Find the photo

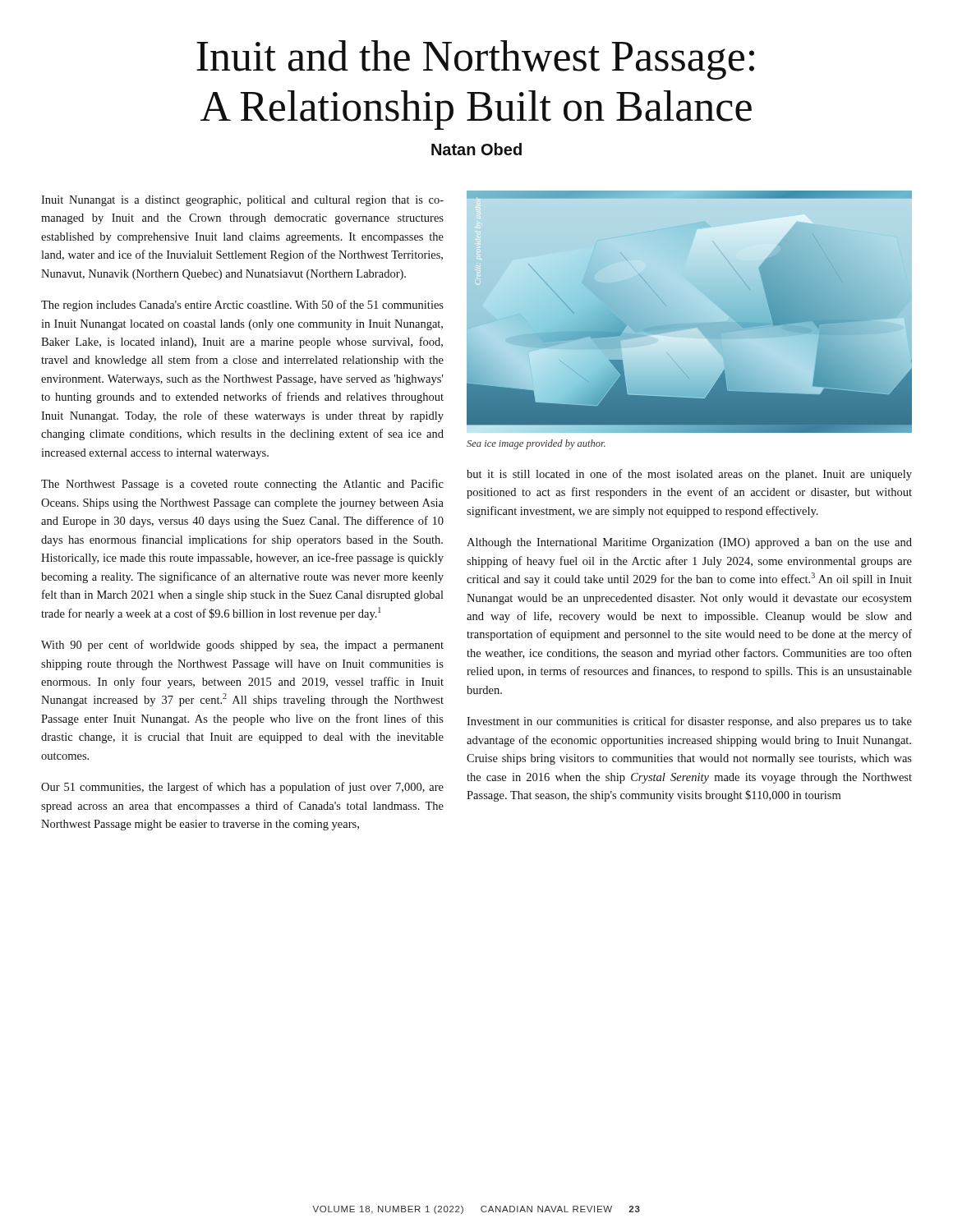tap(689, 311)
